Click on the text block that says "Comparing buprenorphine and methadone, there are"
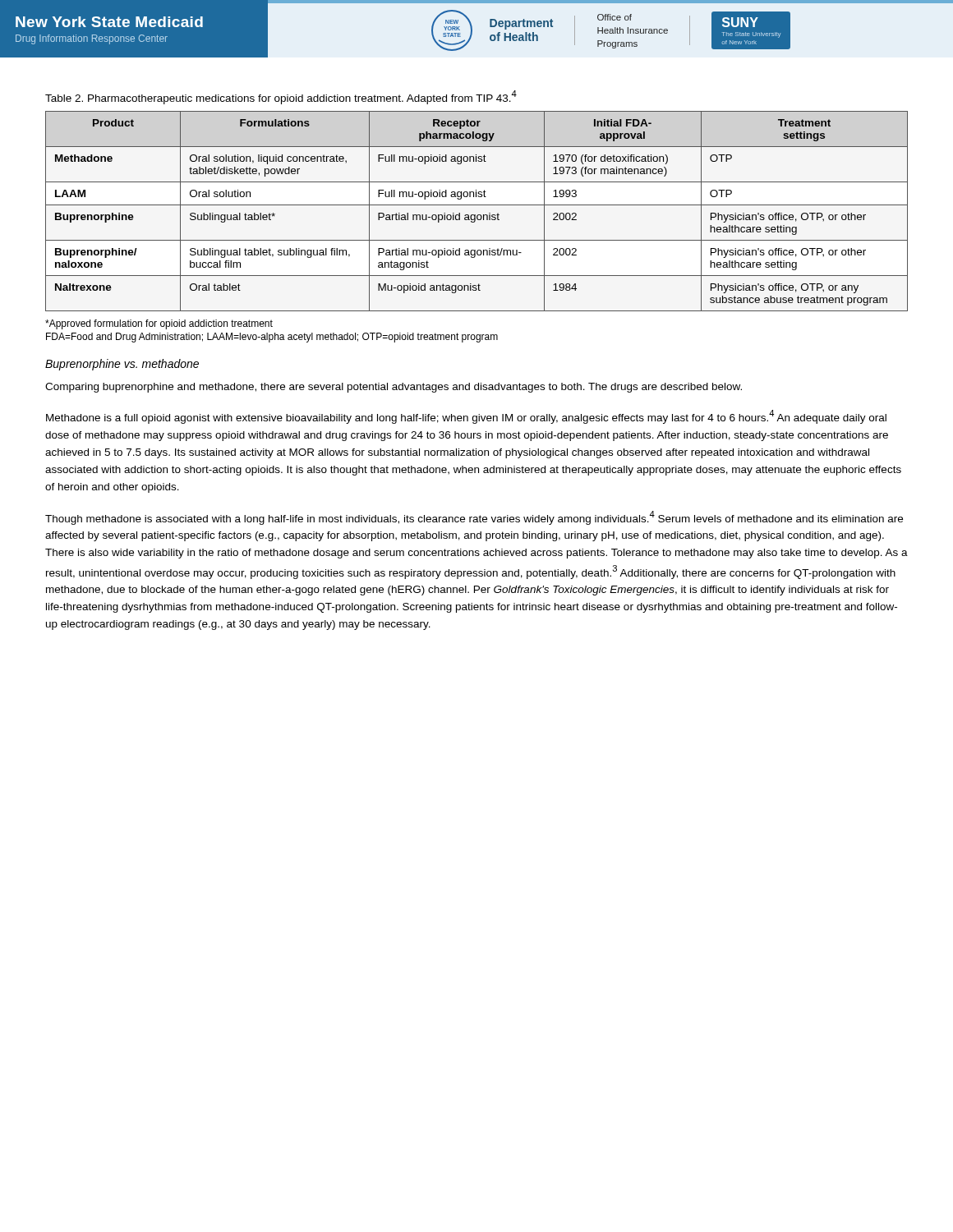Screen dimensions: 1232x953 (x=394, y=386)
